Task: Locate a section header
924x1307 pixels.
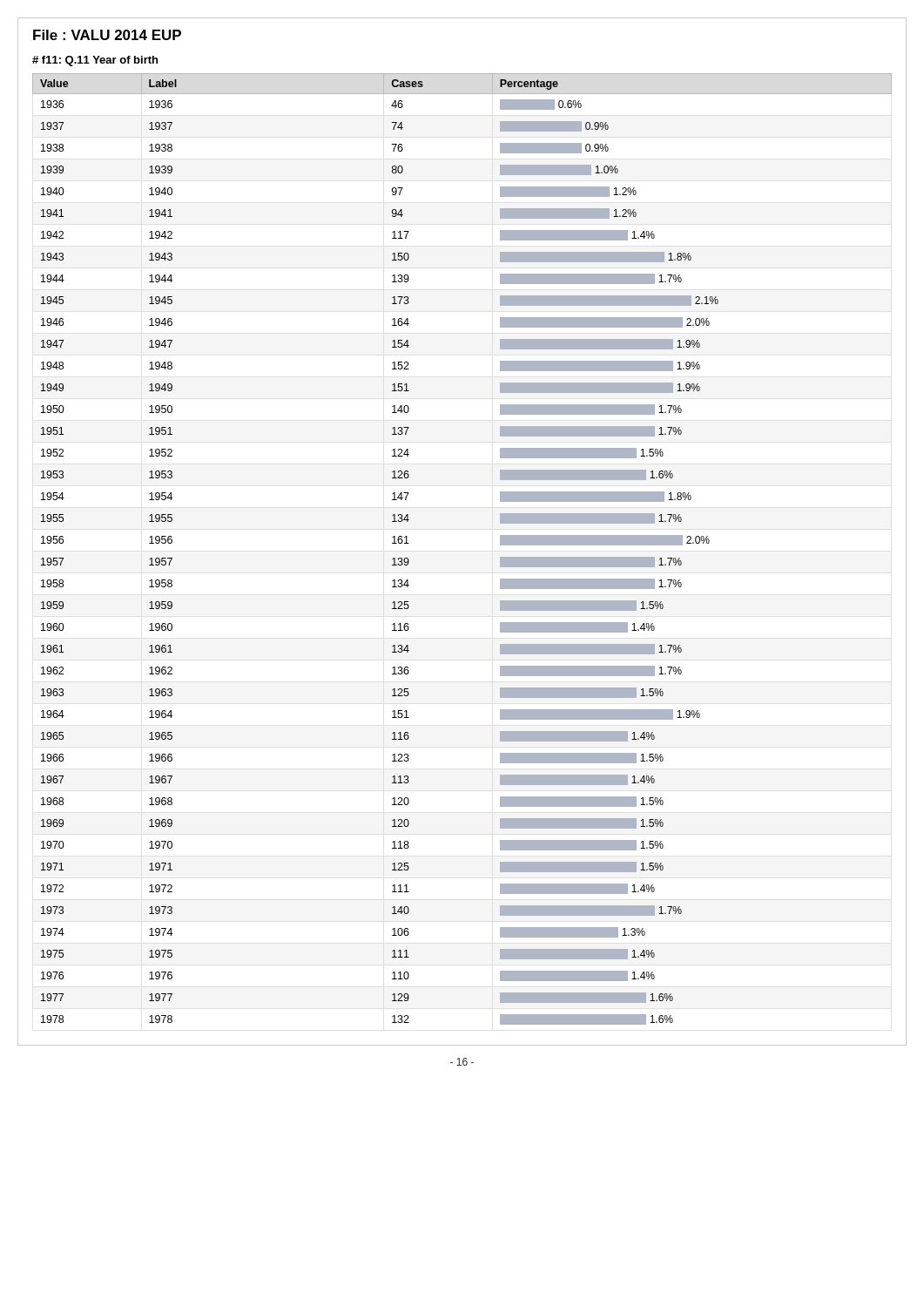Action: click(x=95, y=60)
